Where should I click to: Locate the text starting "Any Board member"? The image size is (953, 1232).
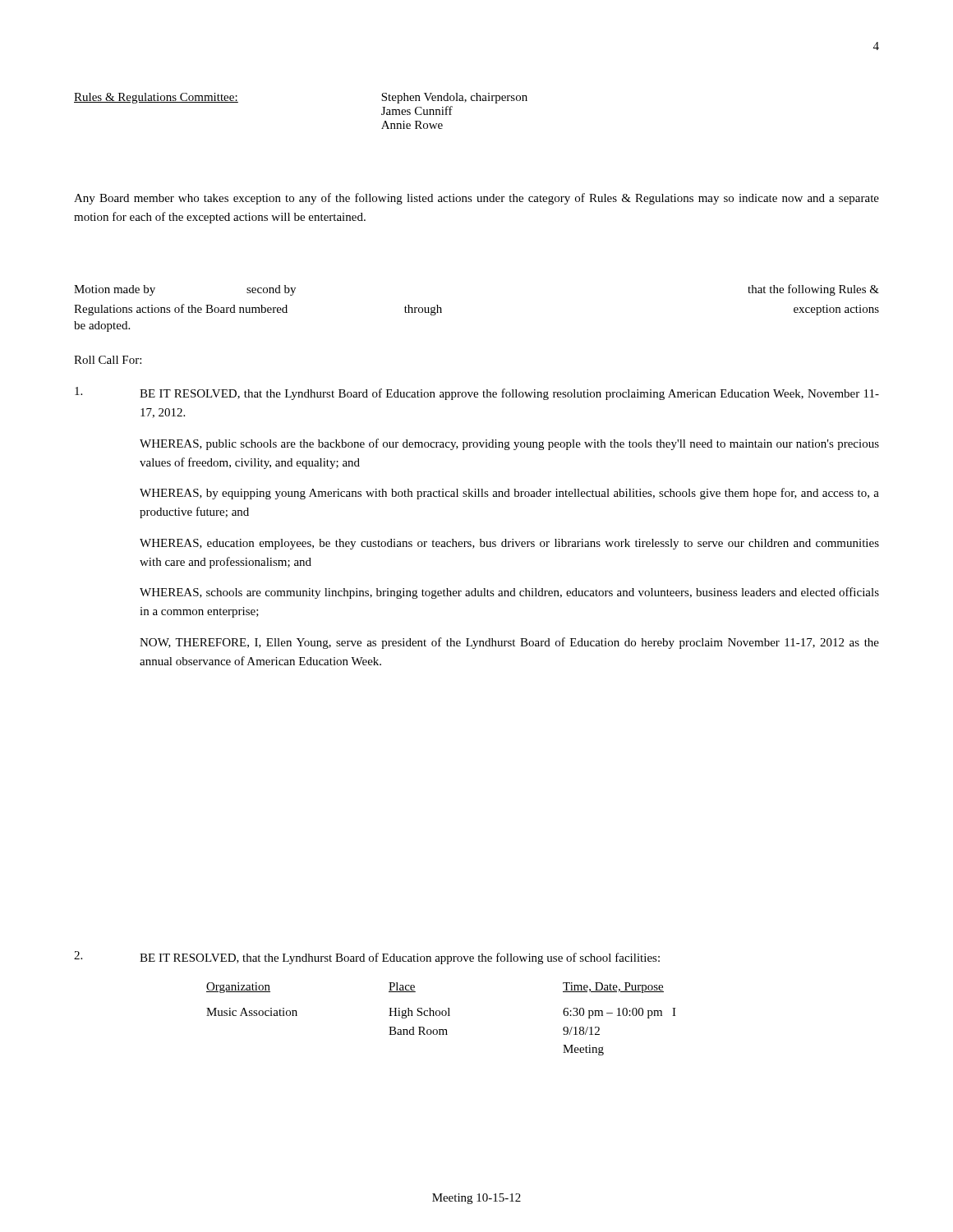[x=476, y=207]
